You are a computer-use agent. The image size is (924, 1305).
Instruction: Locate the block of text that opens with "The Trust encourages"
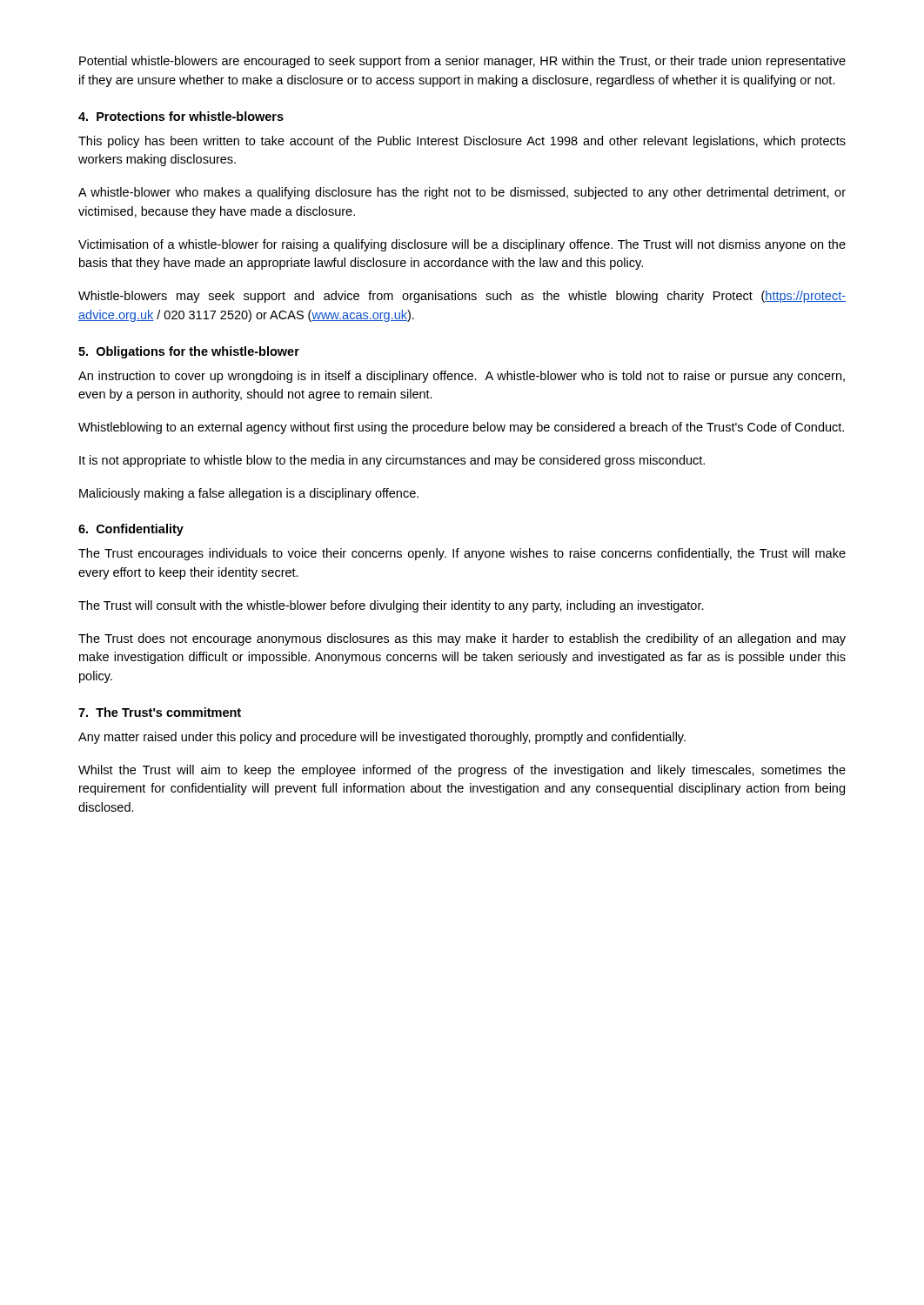462,563
